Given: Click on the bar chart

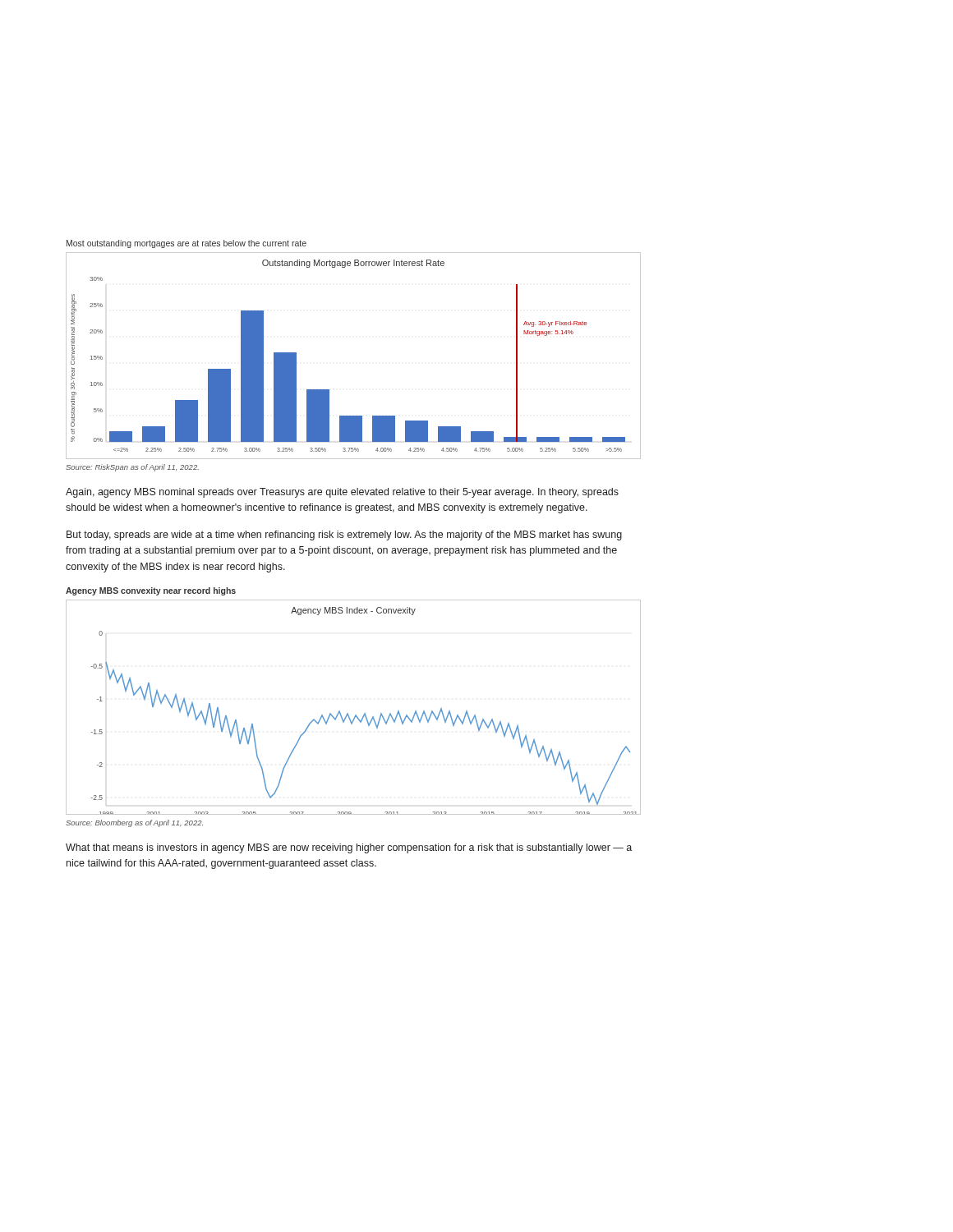Looking at the screenshot, I should [x=353, y=356].
